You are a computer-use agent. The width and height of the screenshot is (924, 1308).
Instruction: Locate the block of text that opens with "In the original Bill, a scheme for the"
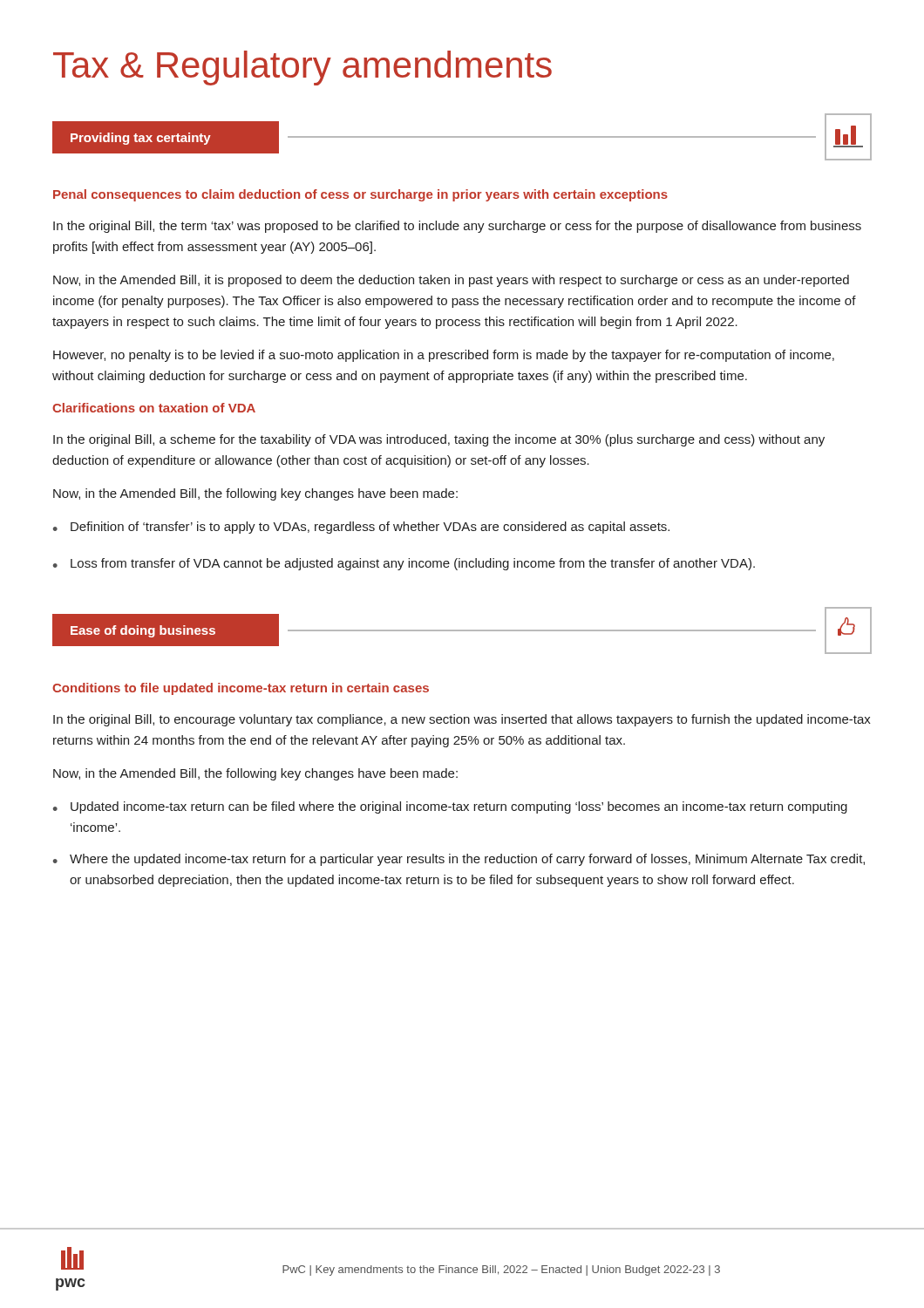pyautogui.click(x=462, y=450)
